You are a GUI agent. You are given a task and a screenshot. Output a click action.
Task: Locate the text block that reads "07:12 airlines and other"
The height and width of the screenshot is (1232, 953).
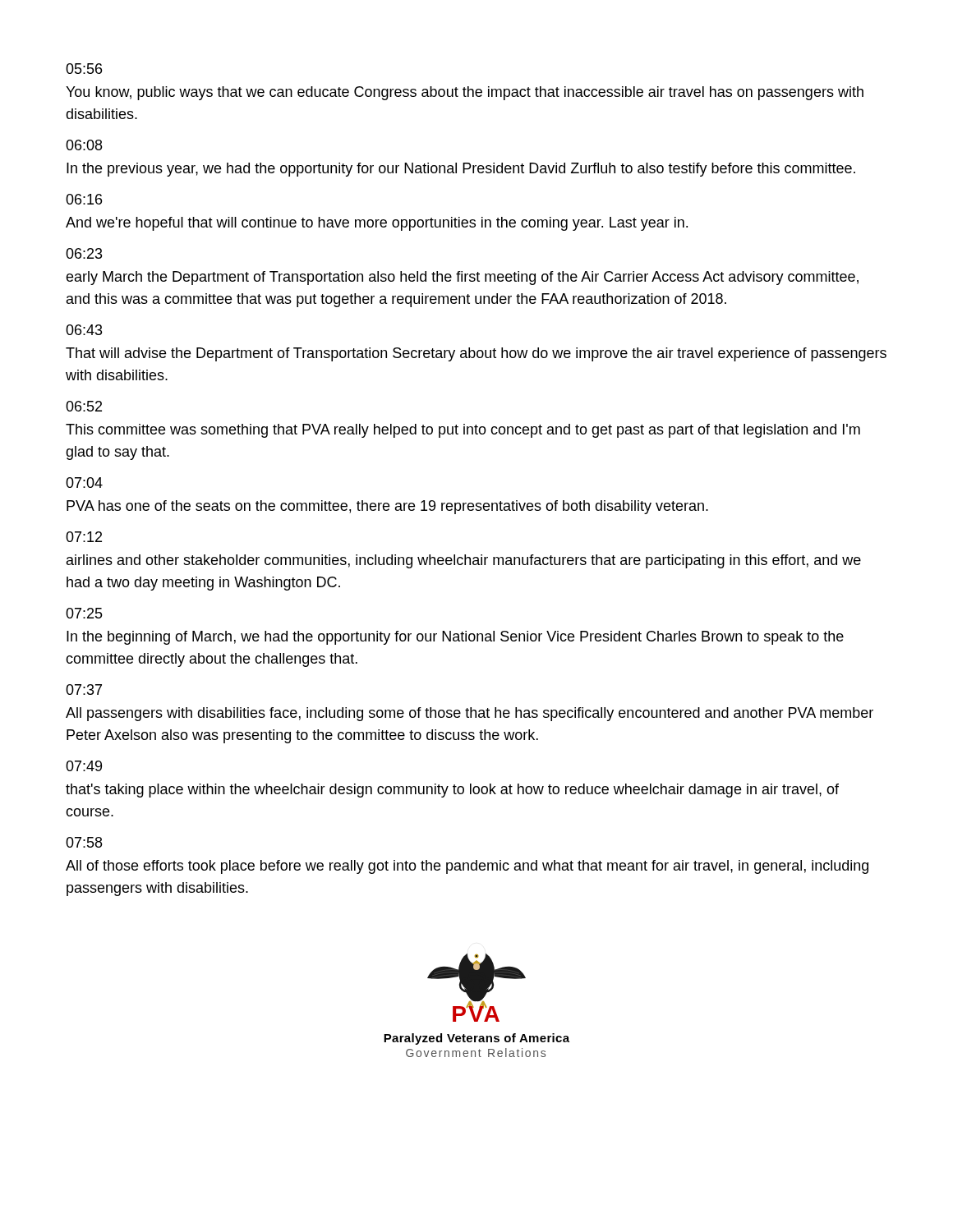tap(476, 561)
